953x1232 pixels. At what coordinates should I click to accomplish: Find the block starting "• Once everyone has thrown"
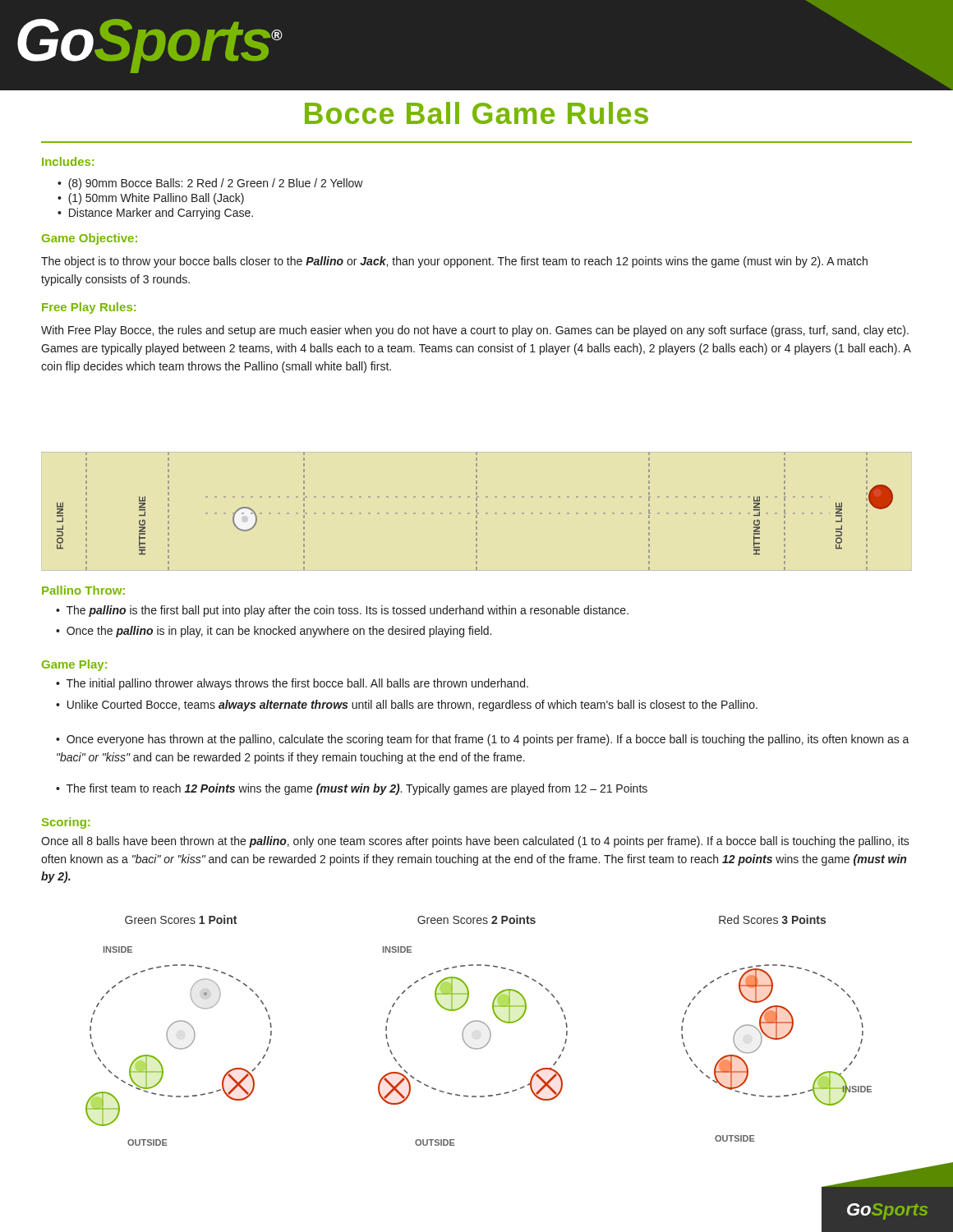point(482,748)
